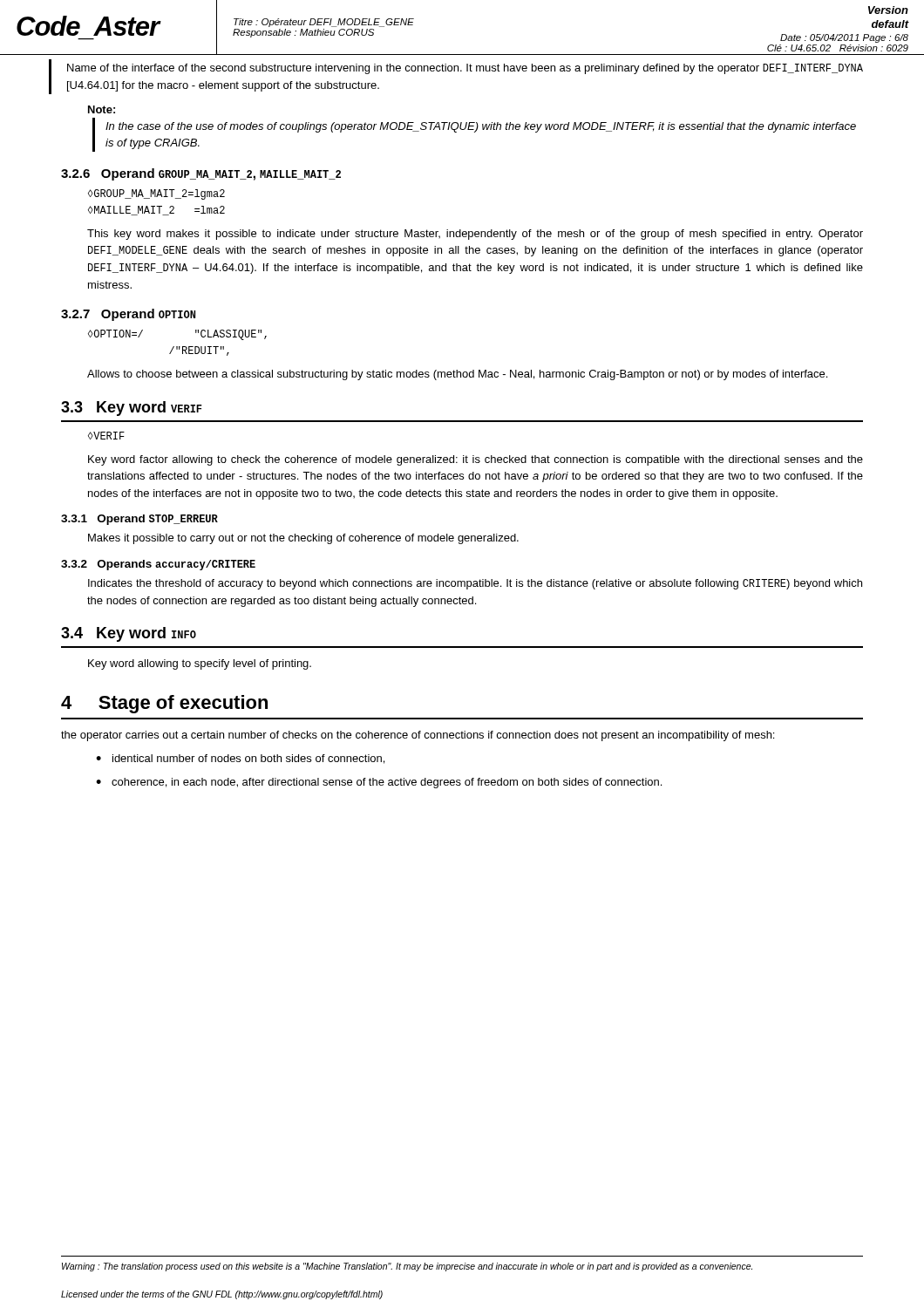Navigate to the text starting "3.3 Key word VERIF"
Screen dimensions: 1308x924
point(132,407)
